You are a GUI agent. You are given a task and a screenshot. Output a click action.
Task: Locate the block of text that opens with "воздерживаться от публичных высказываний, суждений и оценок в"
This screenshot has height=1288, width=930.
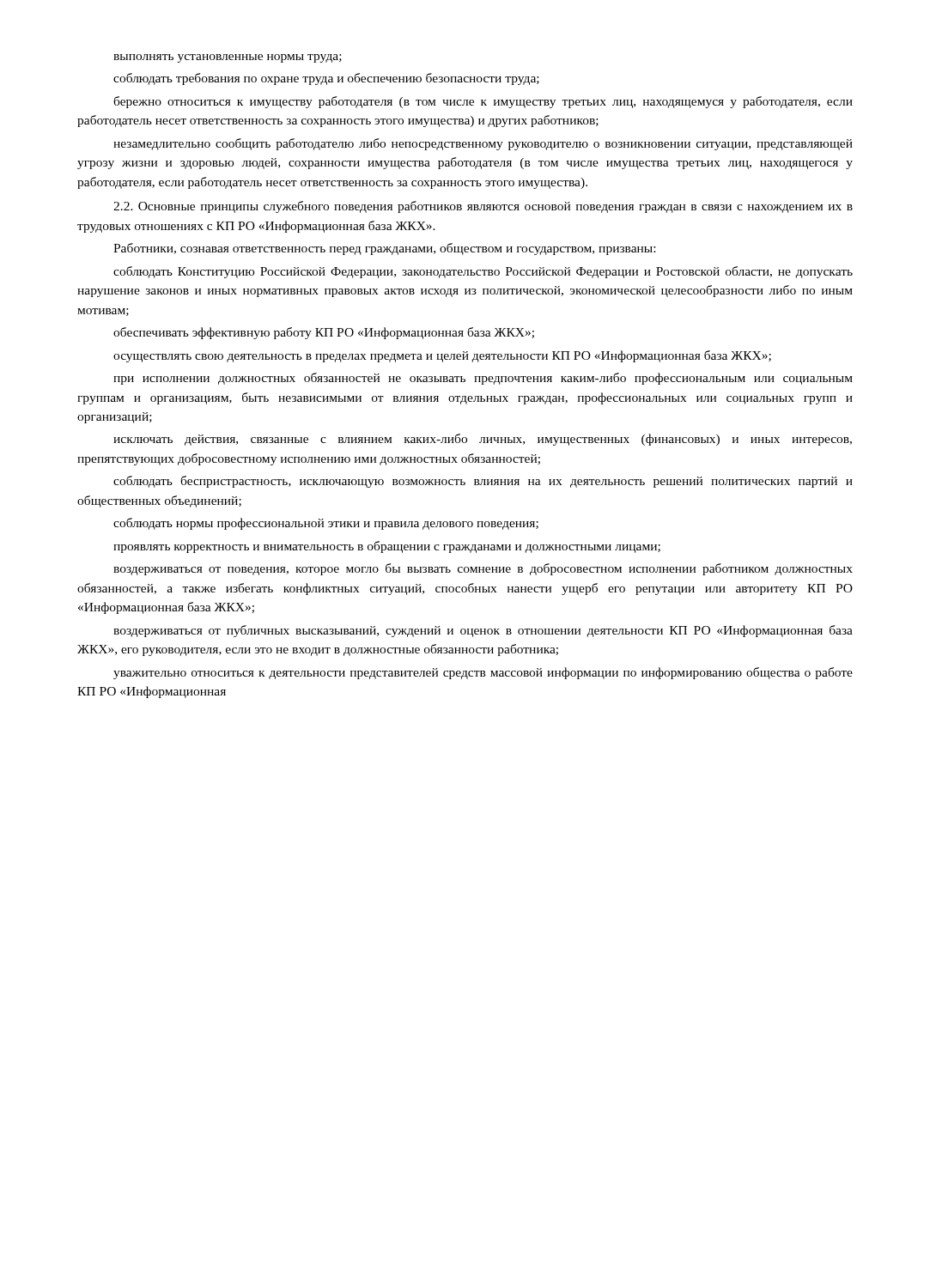coord(465,640)
